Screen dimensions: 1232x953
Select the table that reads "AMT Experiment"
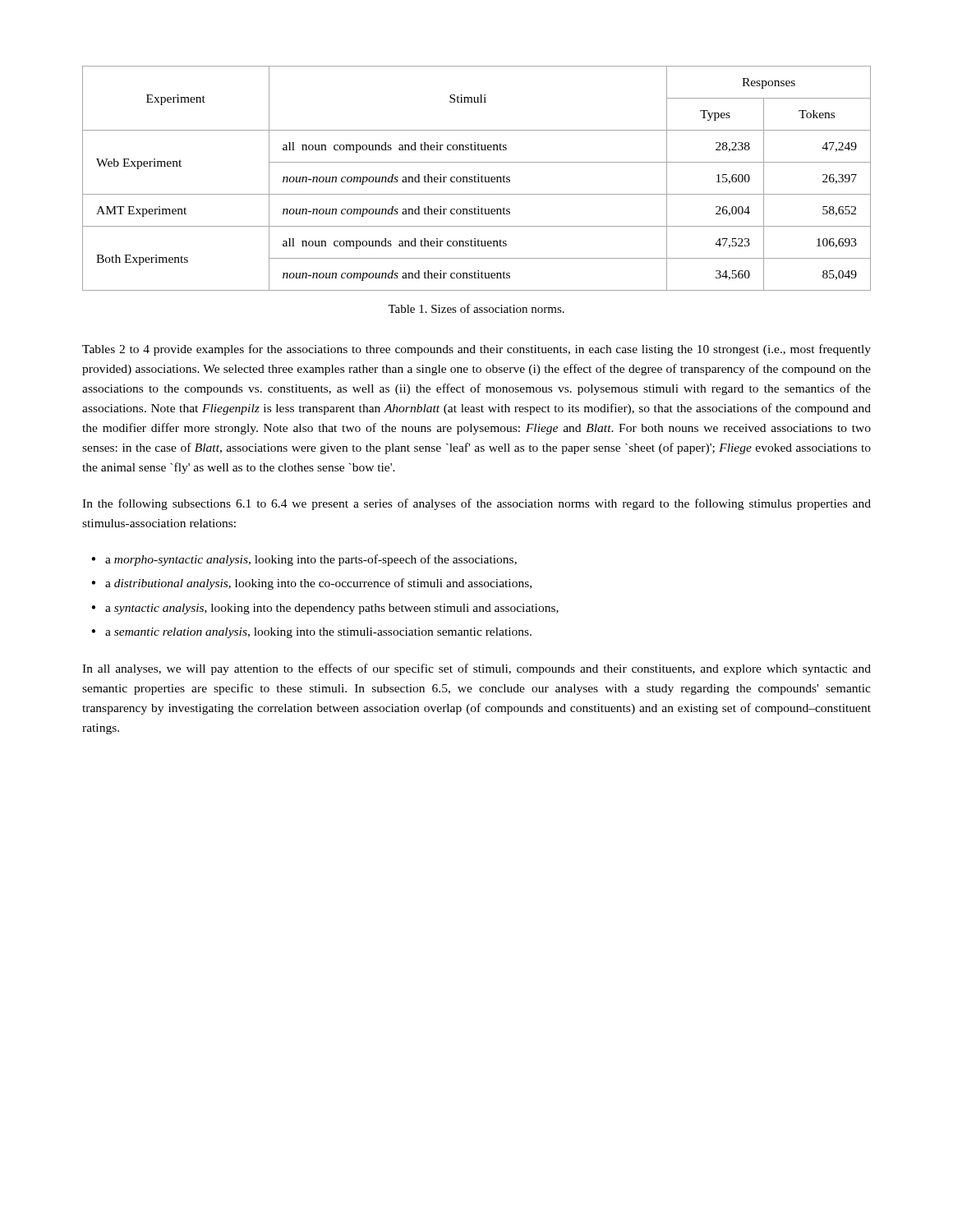pyautogui.click(x=476, y=178)
